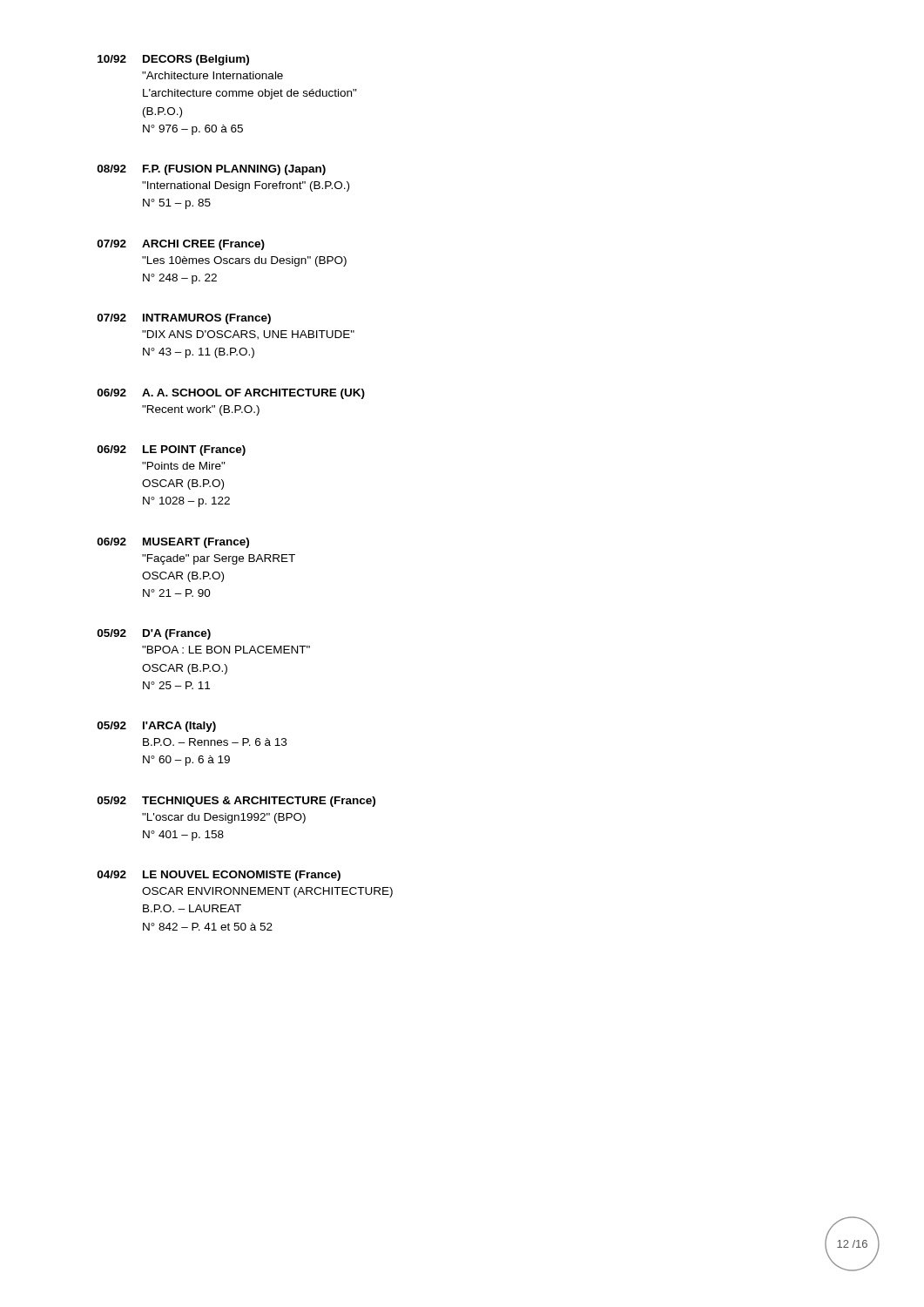Where is the passage that starts "06/92 A. A. SCHOOL OF ARCHITECTURE (UK) "Recent"?

point(222,402)
